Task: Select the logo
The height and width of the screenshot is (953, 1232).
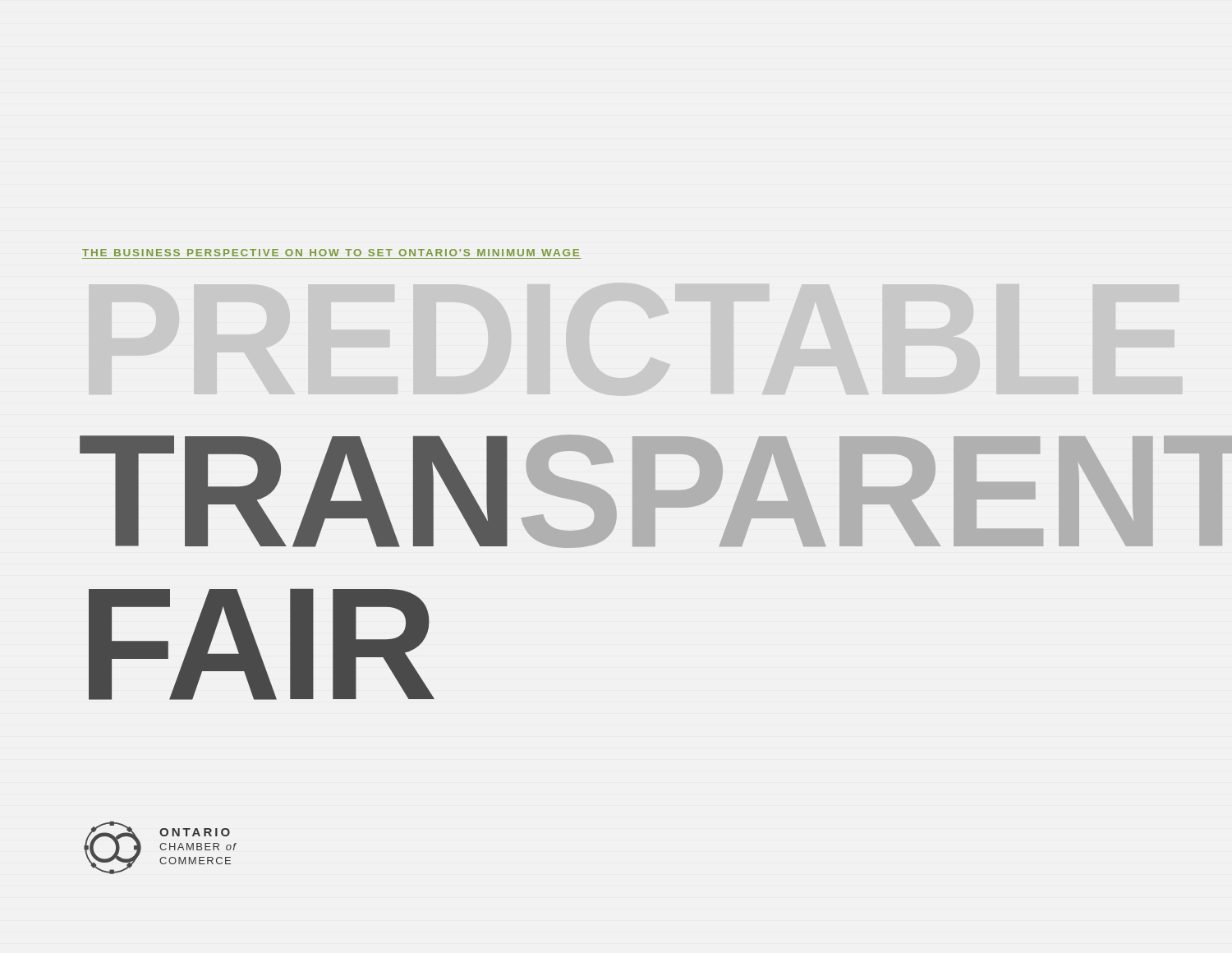Action: point(159,846)
